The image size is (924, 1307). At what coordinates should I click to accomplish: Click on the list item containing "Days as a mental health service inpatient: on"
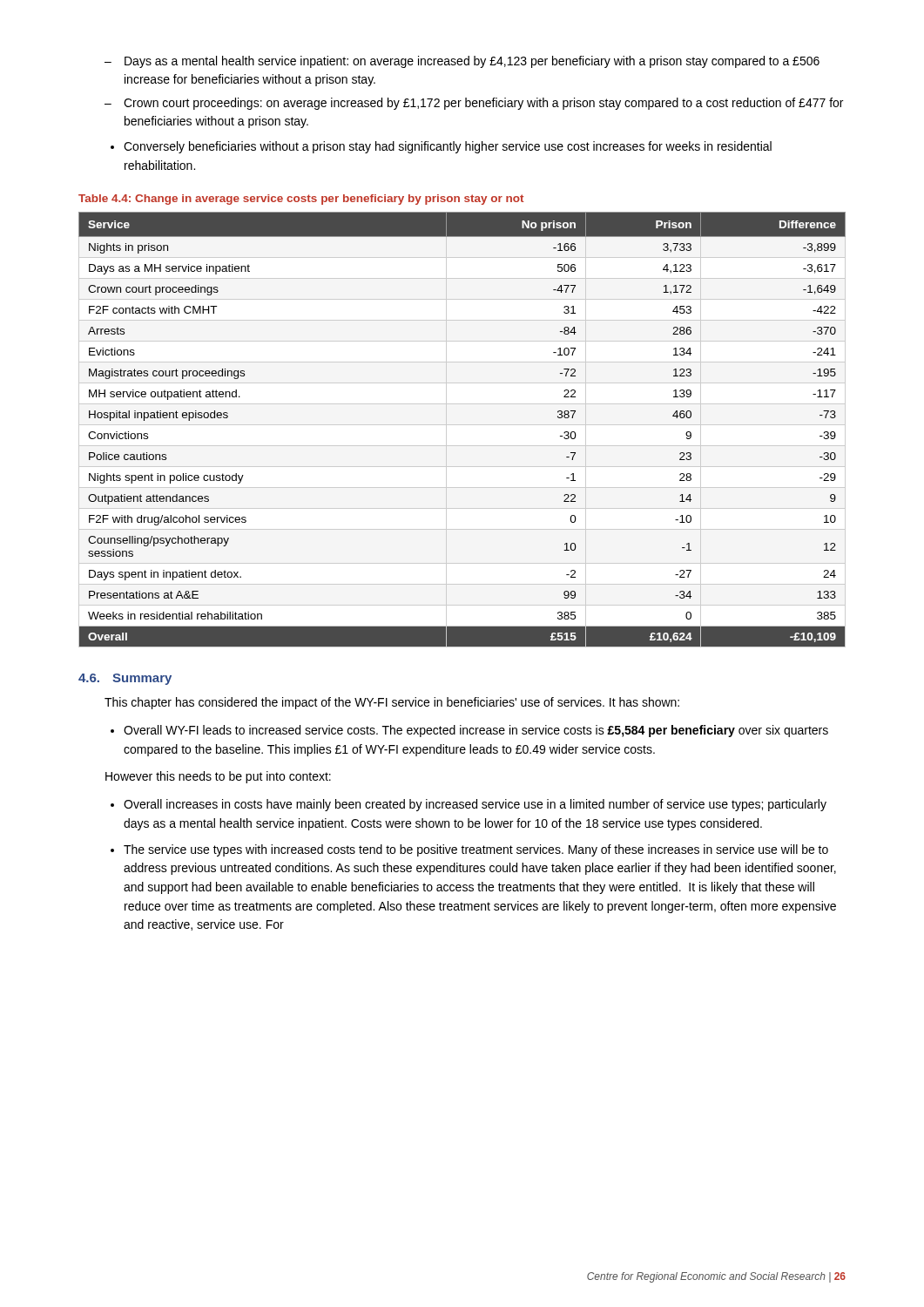click(x=475, y=71)
